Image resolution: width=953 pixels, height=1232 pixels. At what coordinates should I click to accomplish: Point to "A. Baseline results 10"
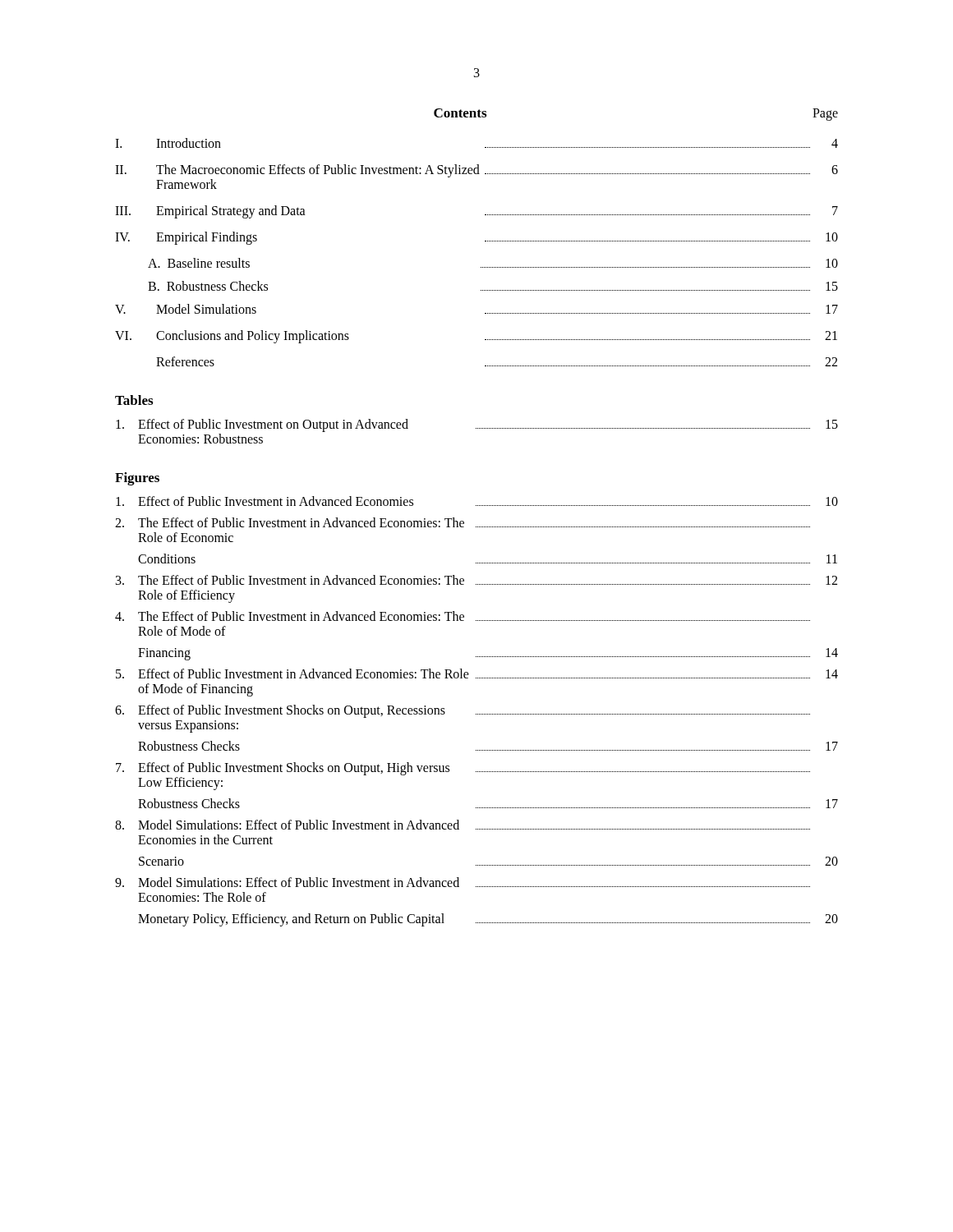click(493, 264)
